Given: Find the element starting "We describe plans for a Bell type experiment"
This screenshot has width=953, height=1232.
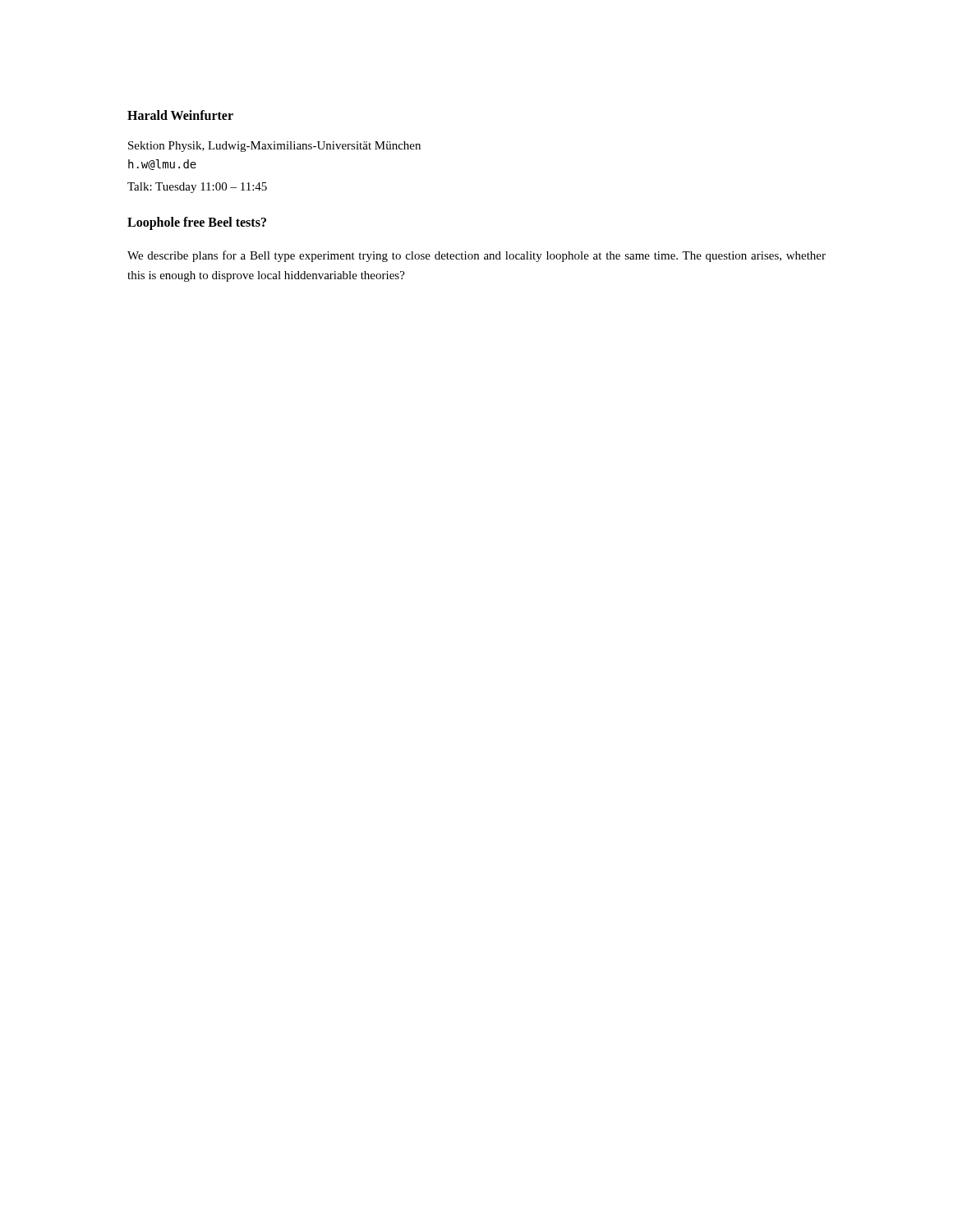Looking at the screenshot, I should click(x=476, y=265).
